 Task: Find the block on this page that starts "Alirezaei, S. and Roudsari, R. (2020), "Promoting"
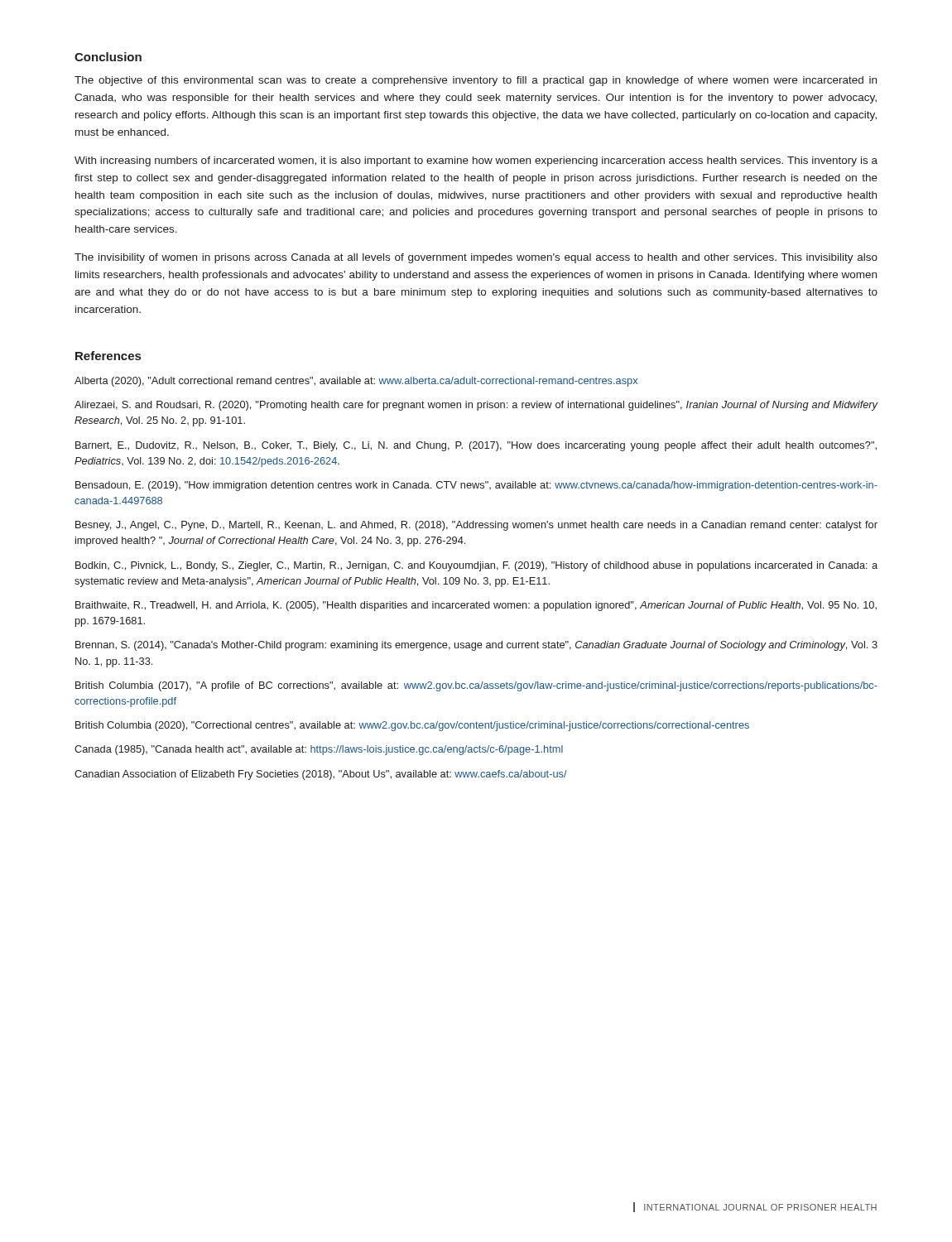(476, 413)
